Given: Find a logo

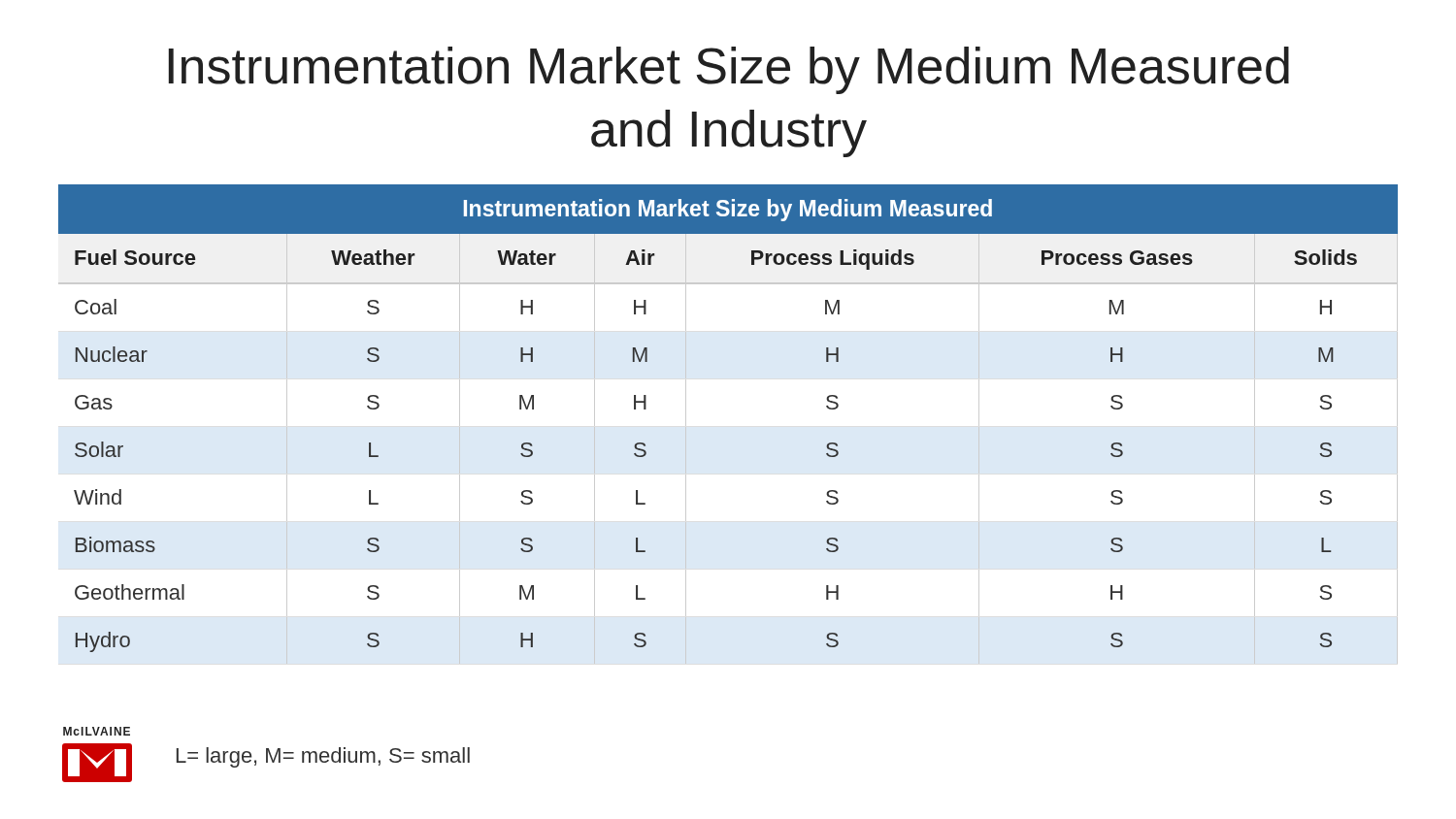Looking at the screenshot, I should [97, 756].
